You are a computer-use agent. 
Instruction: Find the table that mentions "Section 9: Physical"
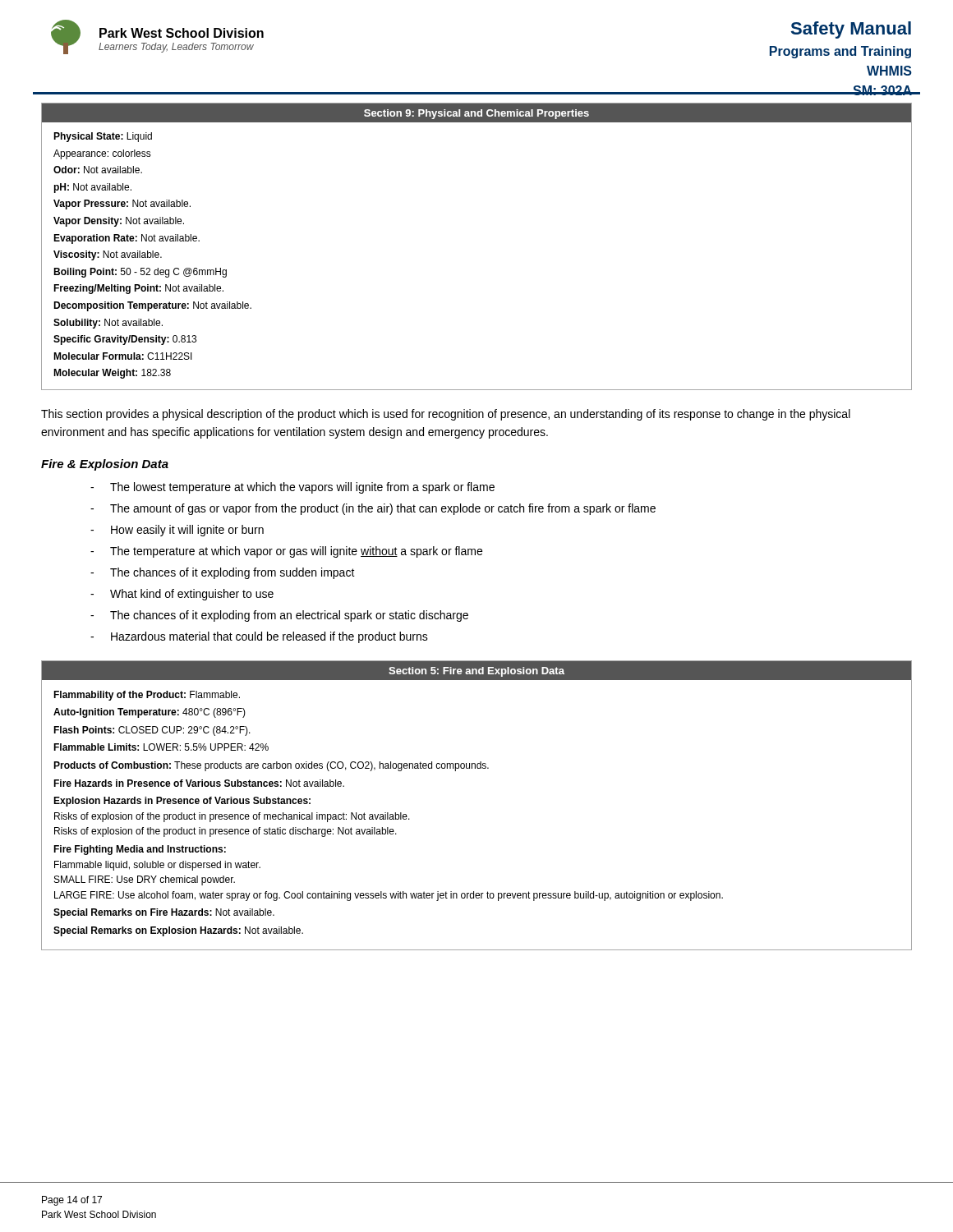click(476, 246)
